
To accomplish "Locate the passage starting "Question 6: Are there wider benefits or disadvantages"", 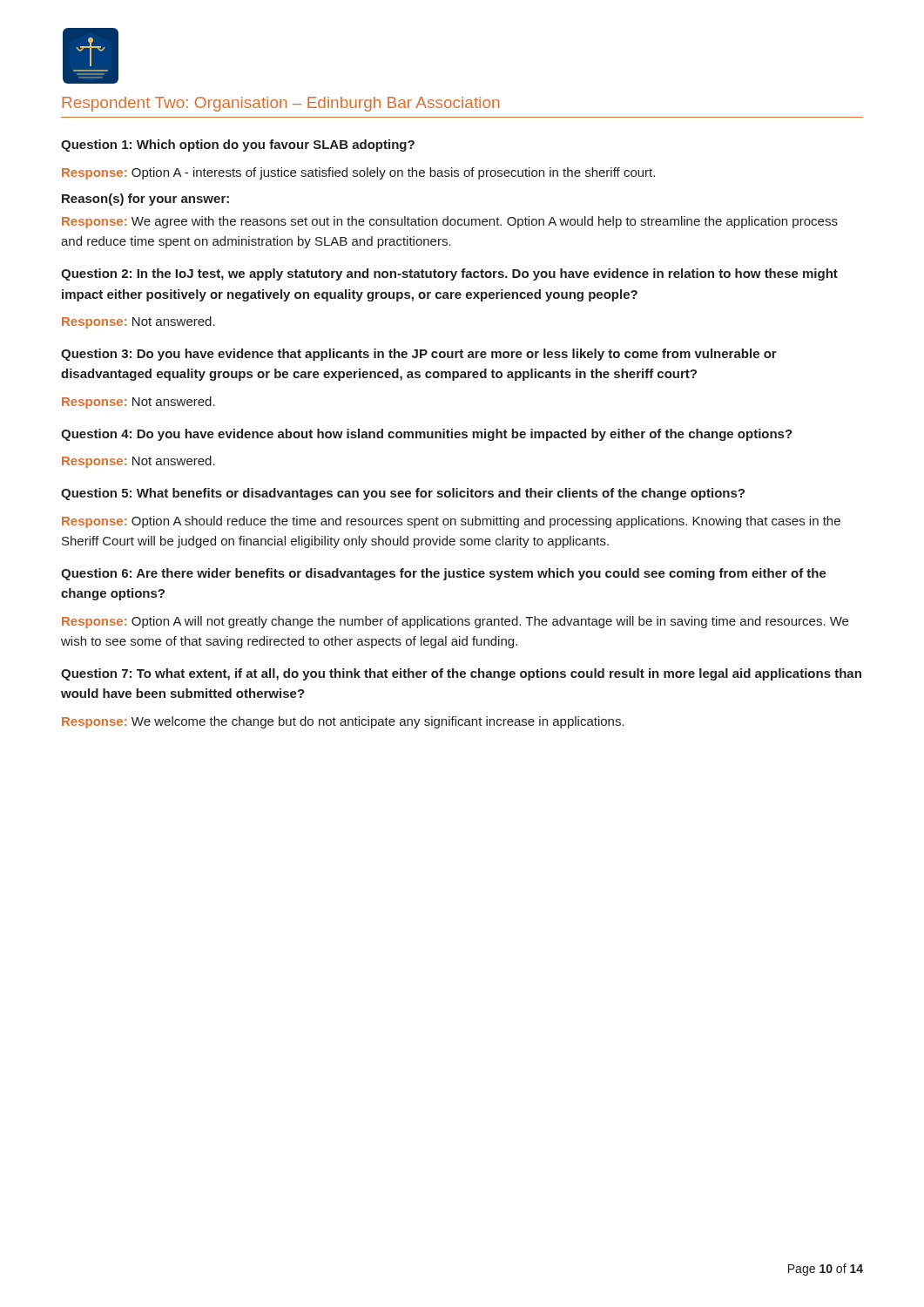I will [444, 583].
